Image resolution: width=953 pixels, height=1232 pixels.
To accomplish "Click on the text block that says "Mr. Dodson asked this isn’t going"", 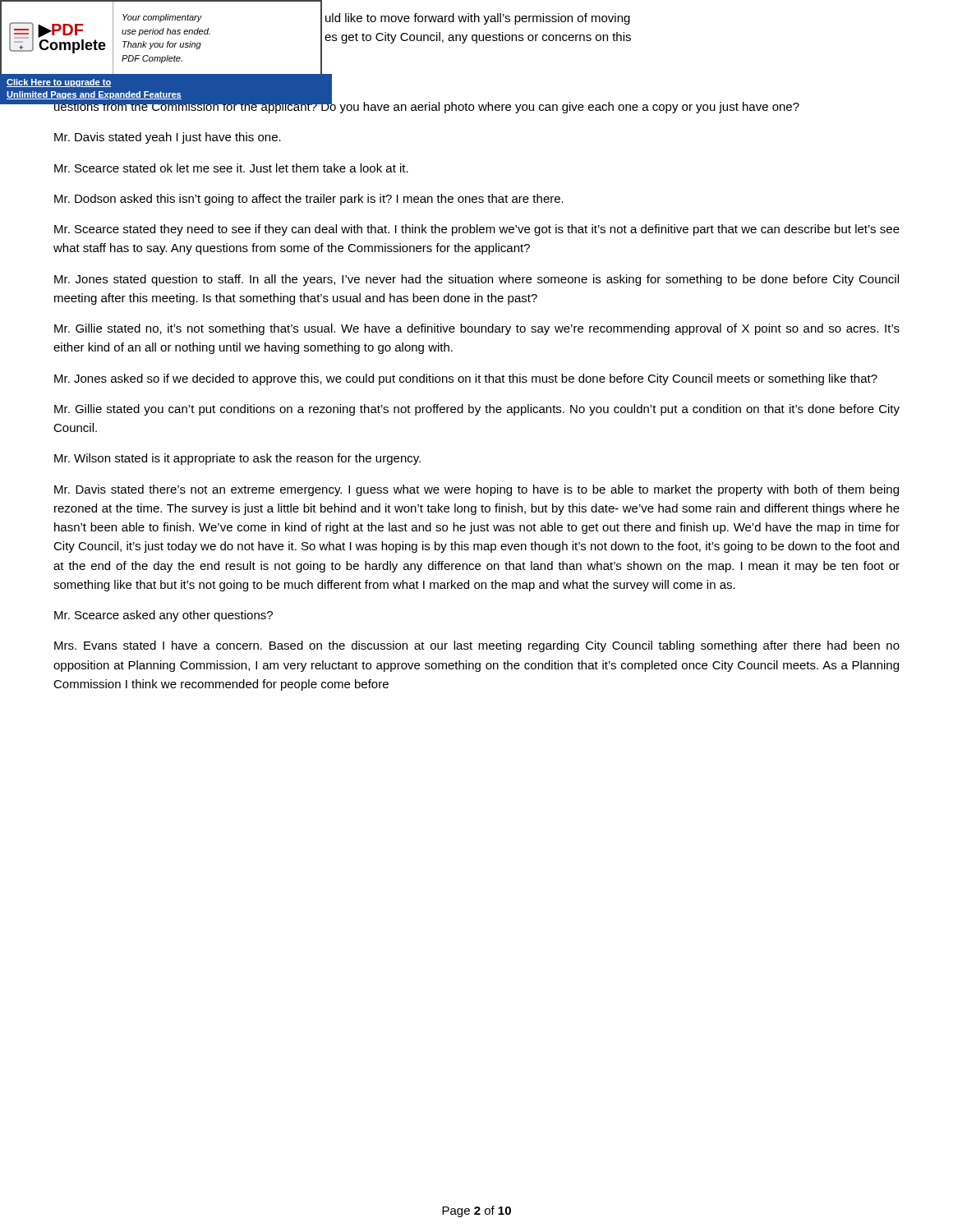I will [309, 198].
